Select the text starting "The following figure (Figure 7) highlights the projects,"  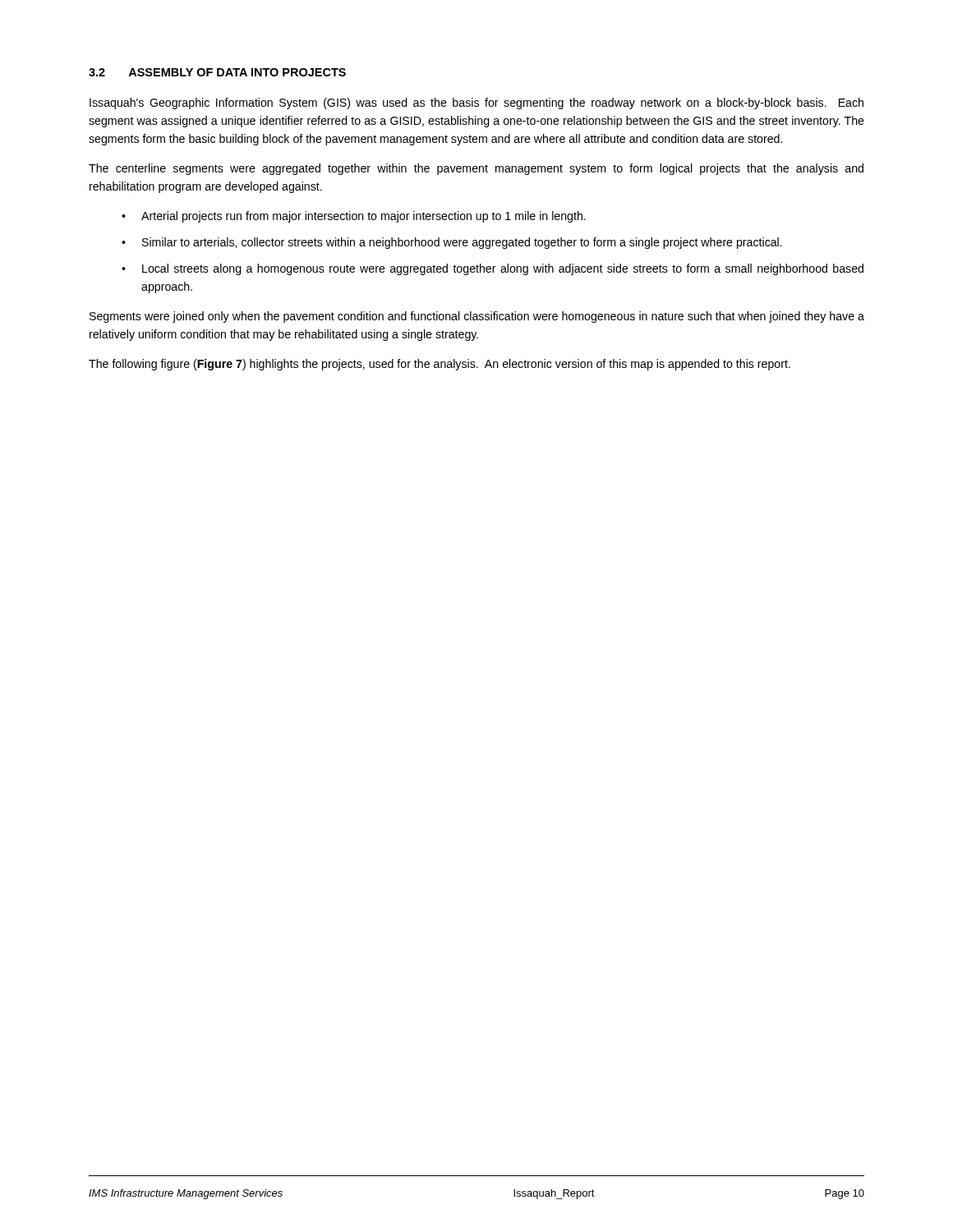point(440,364)
